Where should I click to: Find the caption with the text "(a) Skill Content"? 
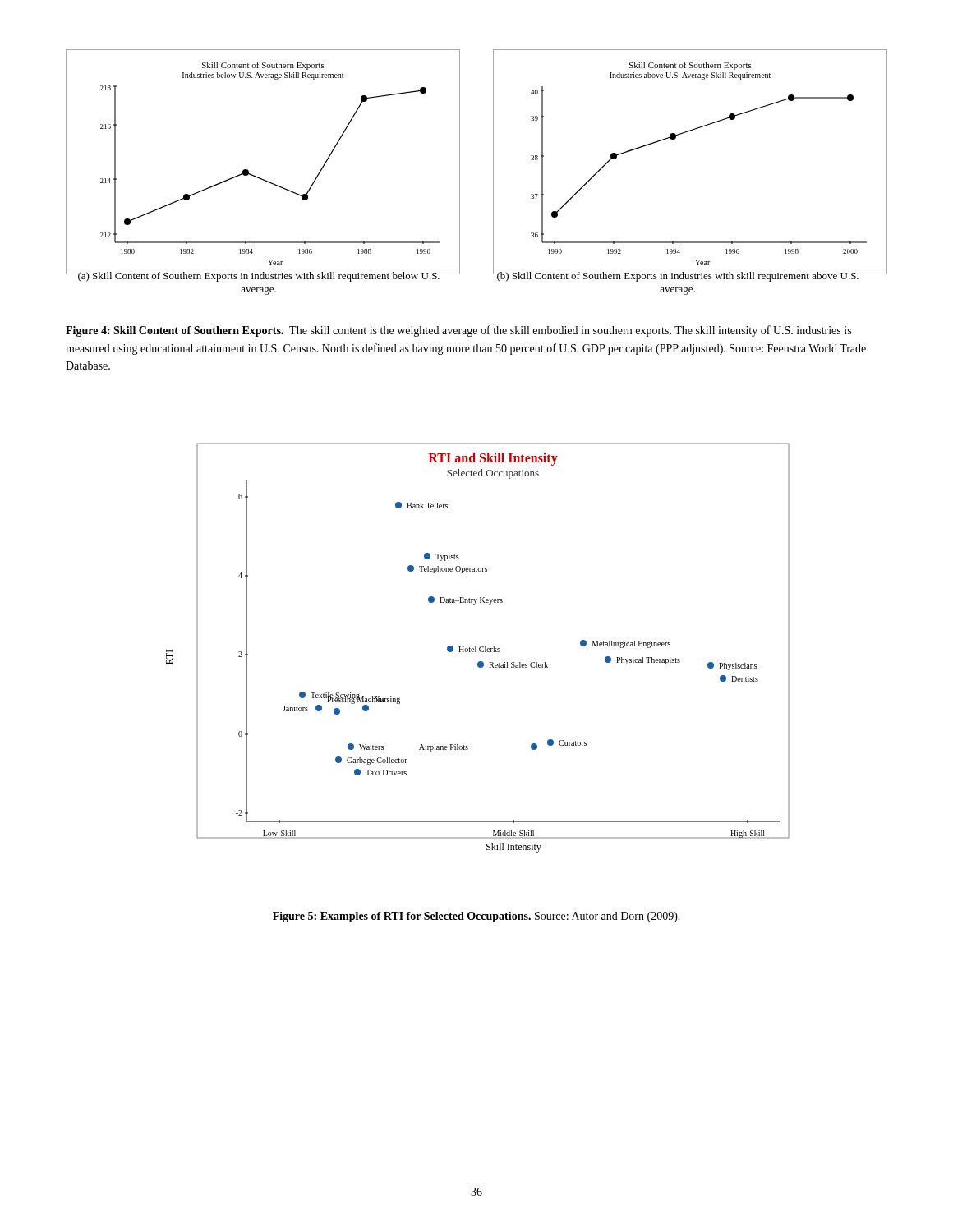(x=259, y=282)
